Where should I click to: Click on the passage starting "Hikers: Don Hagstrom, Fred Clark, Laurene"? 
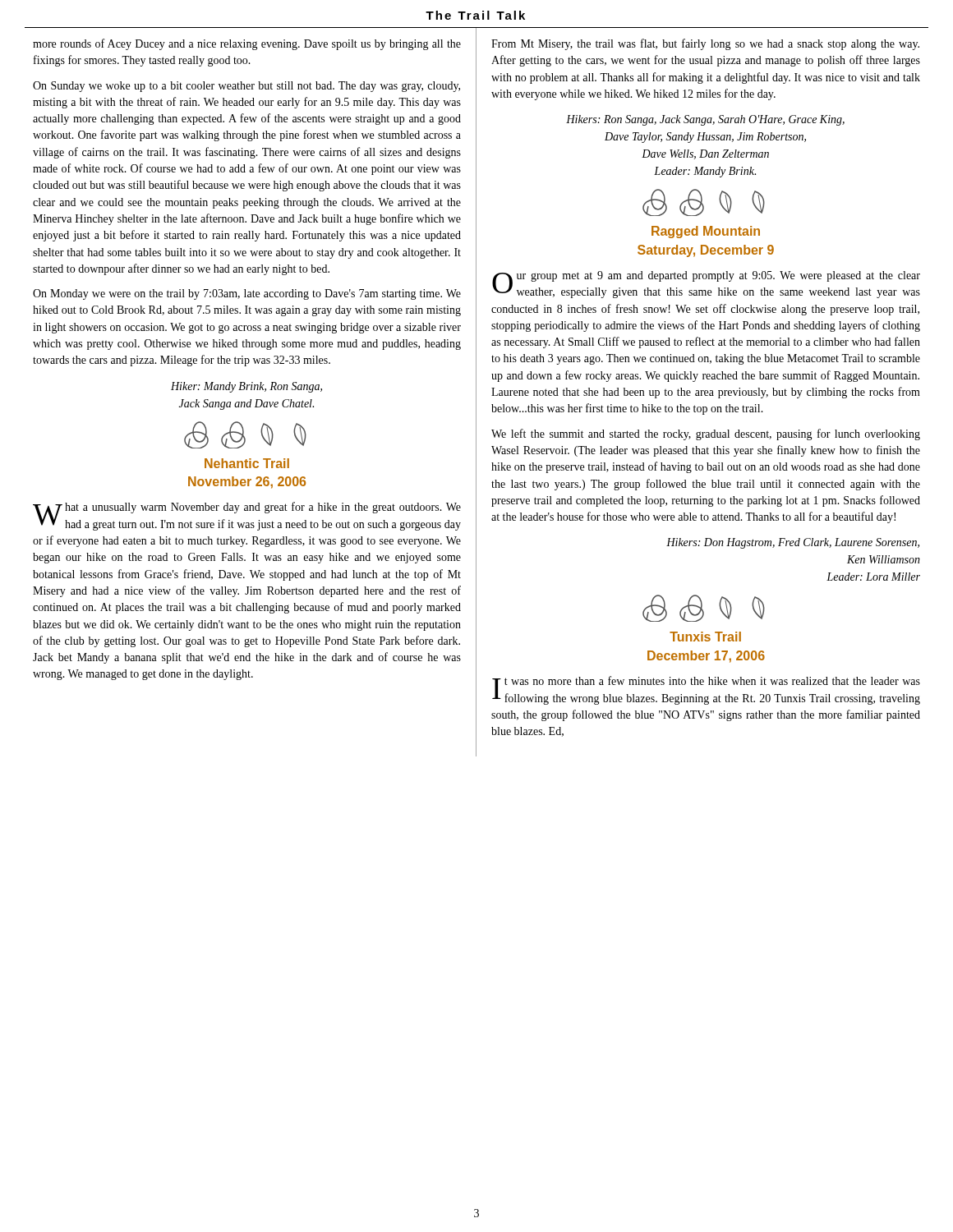pyautogui.click(x=793, y=543)
